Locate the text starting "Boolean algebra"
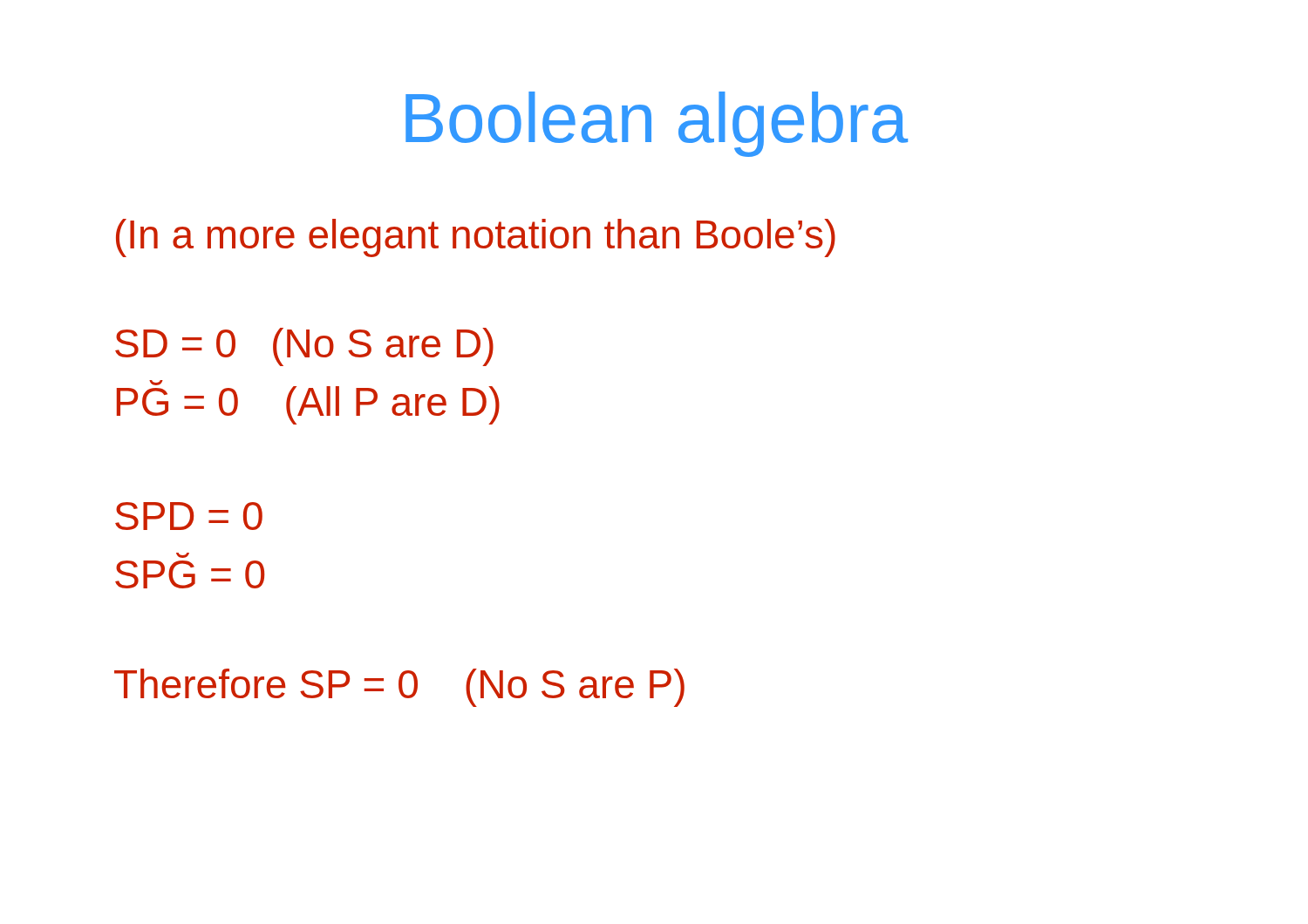Screen dimensions: 924x1308 (x=654, y=118)
